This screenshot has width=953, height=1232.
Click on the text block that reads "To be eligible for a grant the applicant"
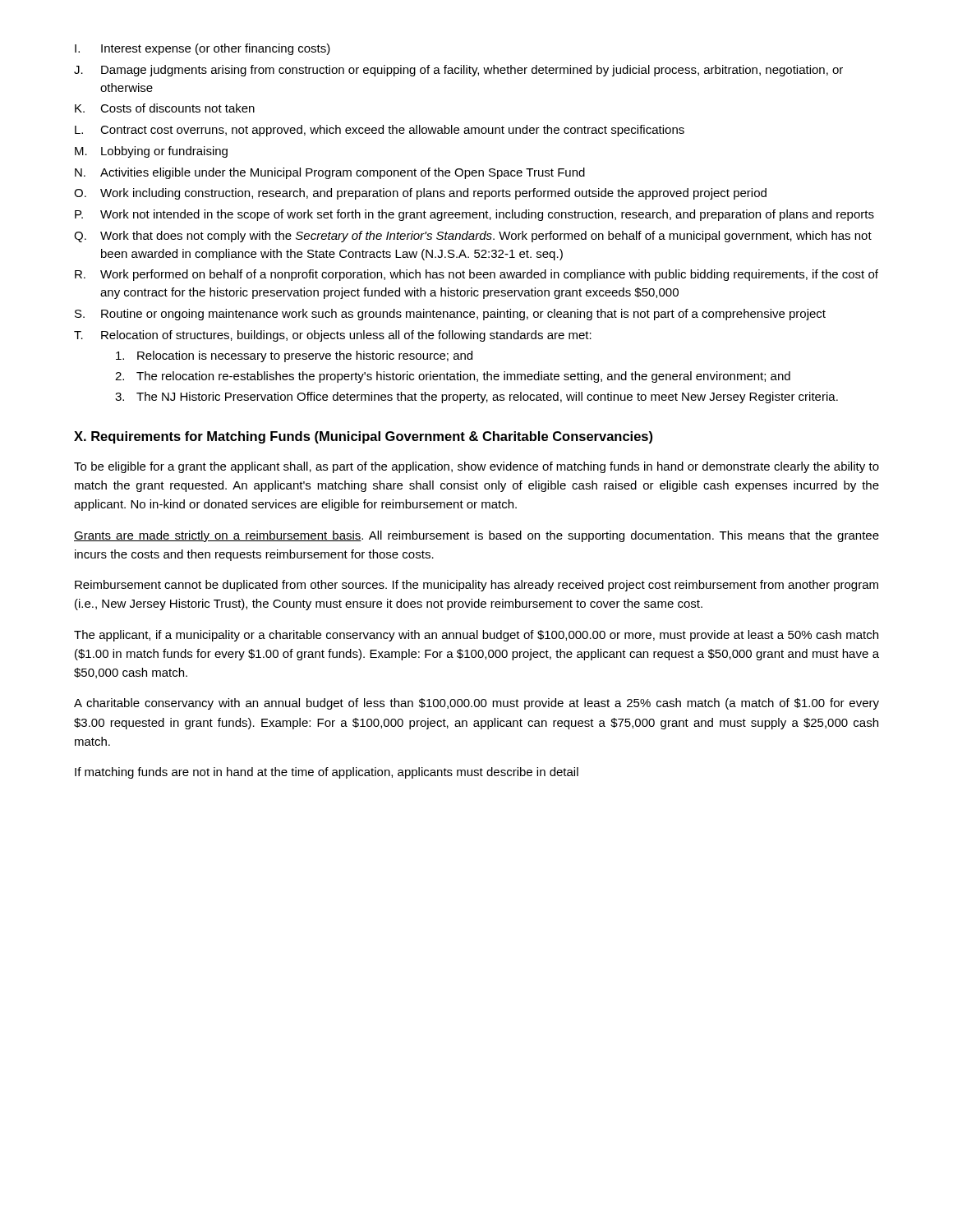pos(476,485)
